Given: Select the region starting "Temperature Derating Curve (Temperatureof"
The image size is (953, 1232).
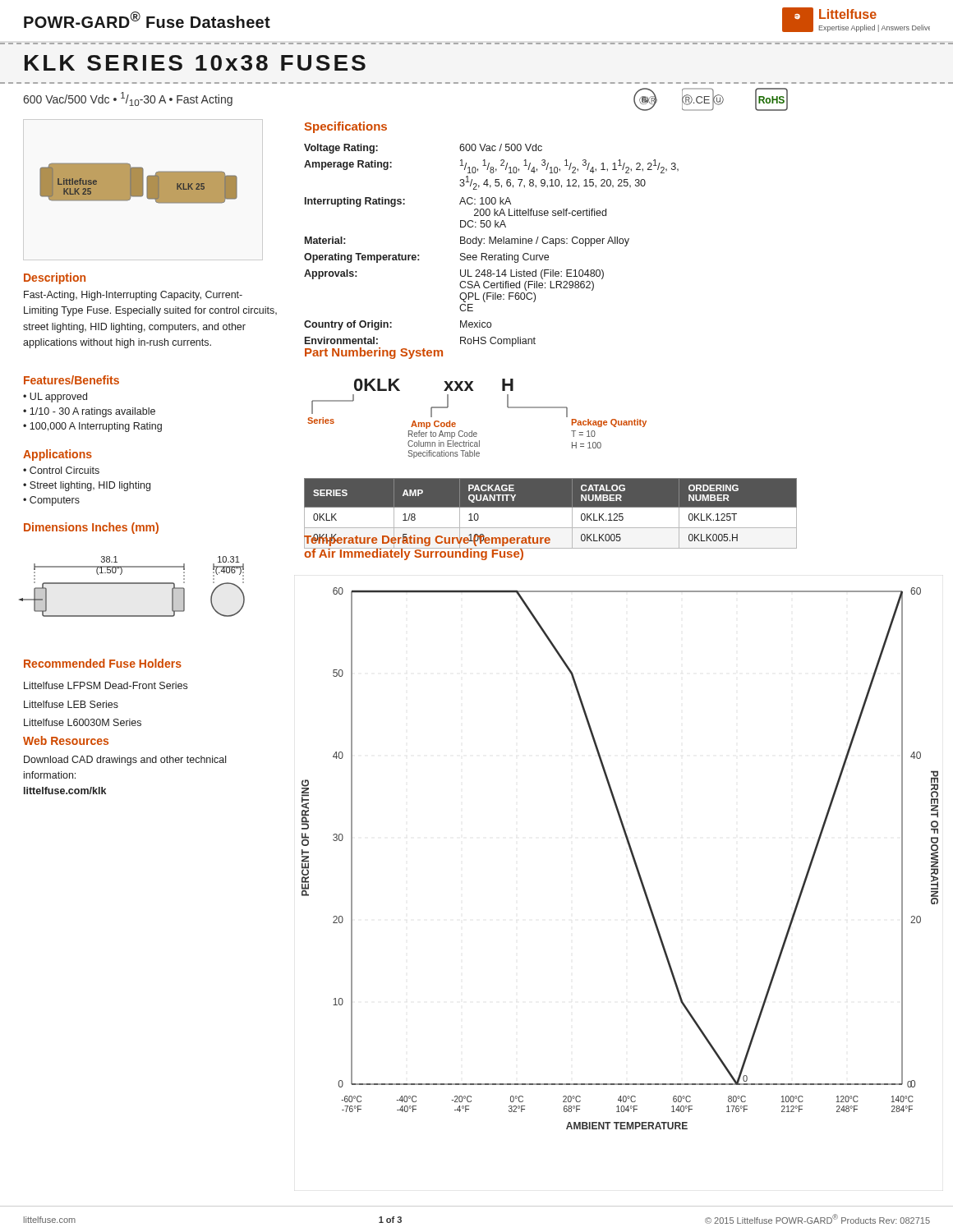Looking at the screenshot, I should pos(427,546).
